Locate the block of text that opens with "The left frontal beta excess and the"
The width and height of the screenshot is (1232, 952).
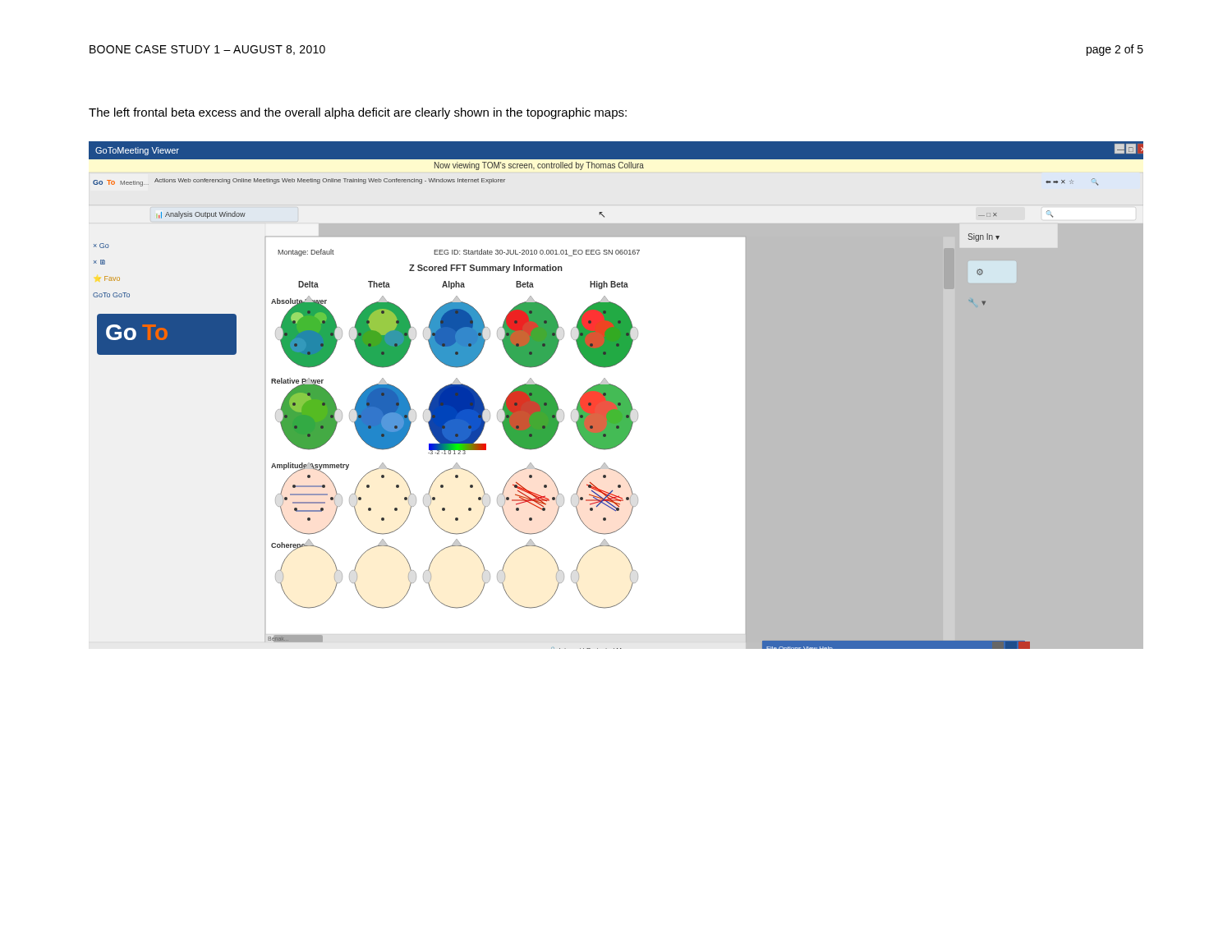click(358, 112)
